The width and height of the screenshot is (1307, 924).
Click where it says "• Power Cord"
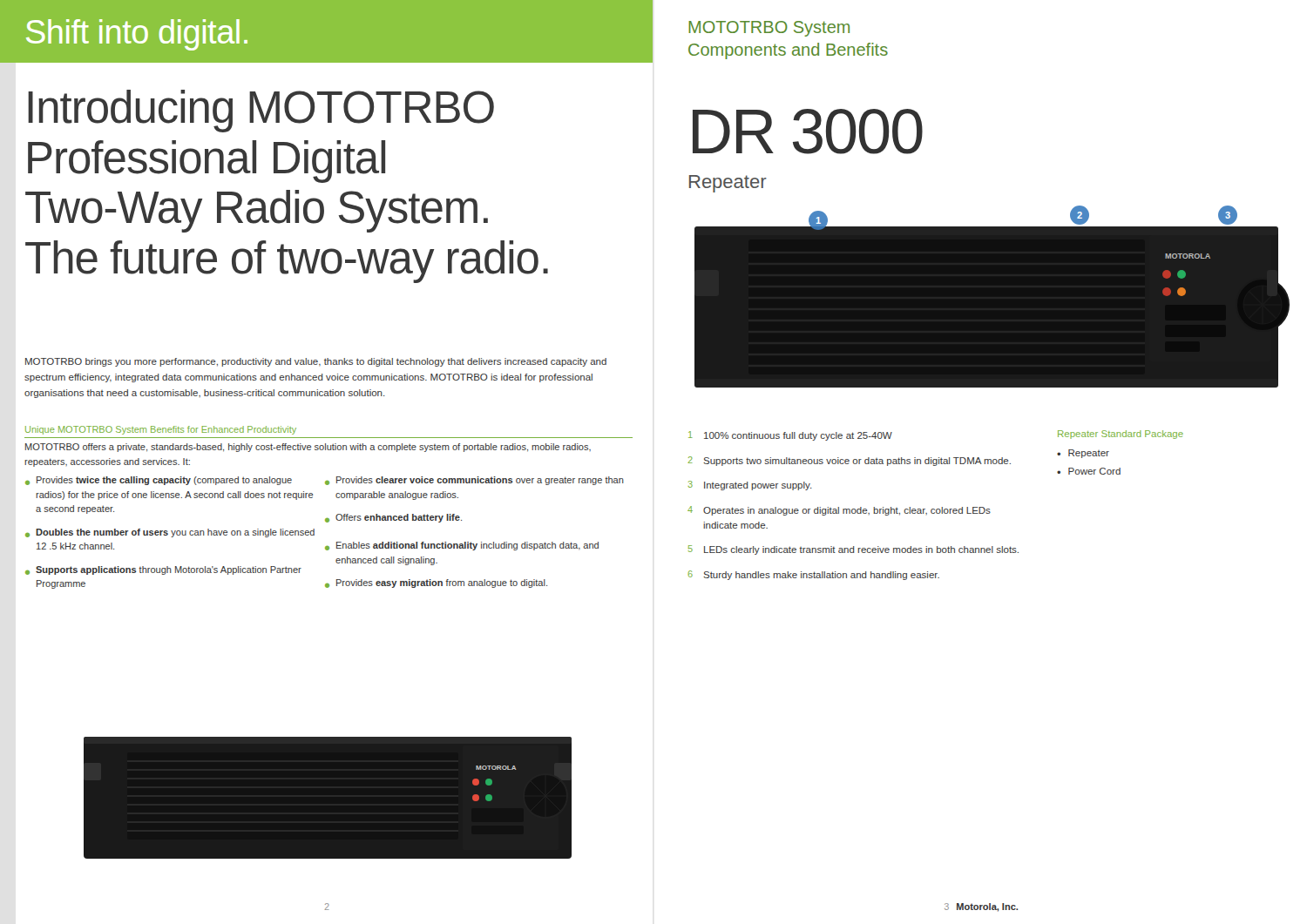tap(1089, 472)
